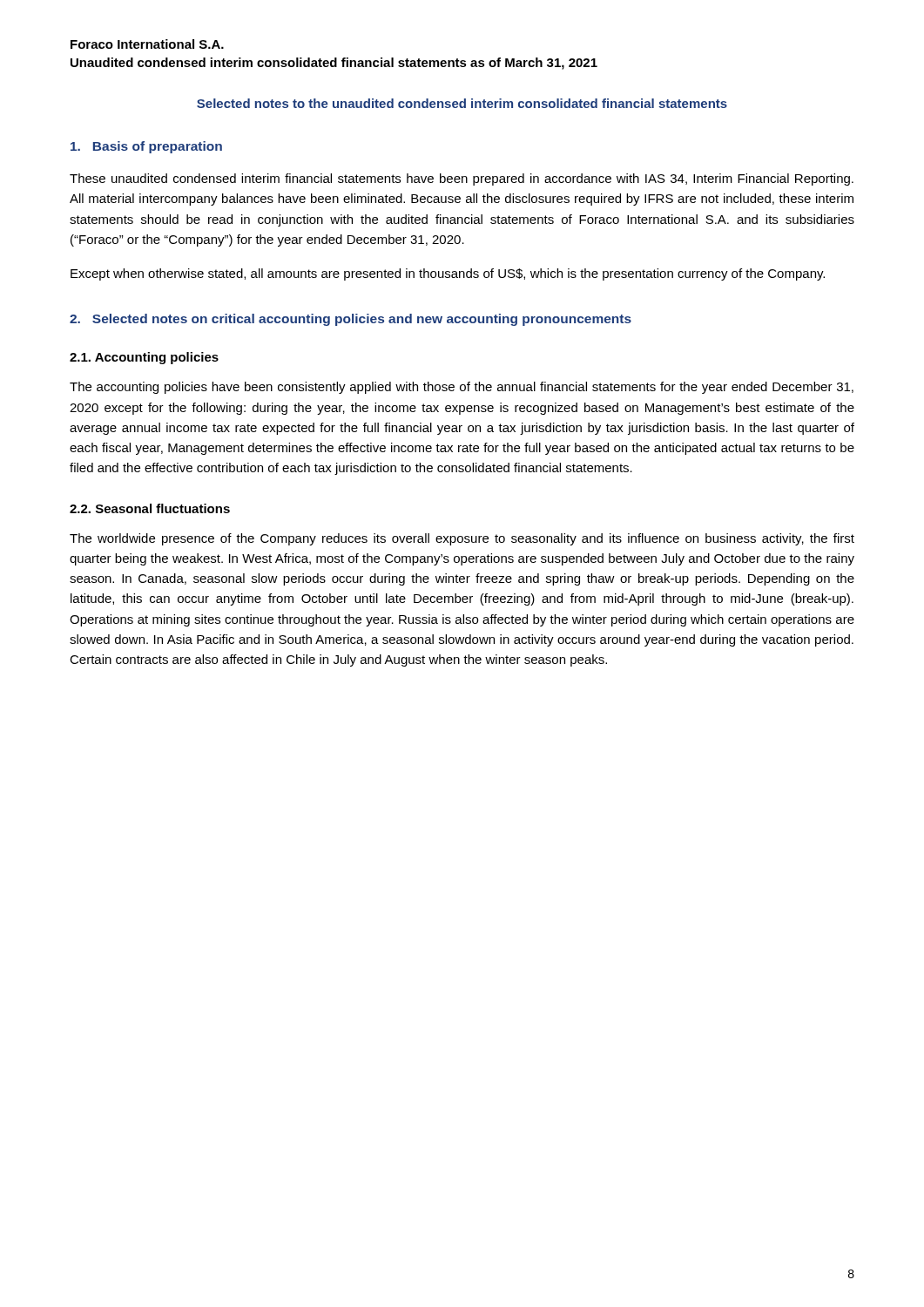Click on the section header containing "2.1. Accounting policies"
This screenshot has height=1307, width=924.
[x=144, y=357]
